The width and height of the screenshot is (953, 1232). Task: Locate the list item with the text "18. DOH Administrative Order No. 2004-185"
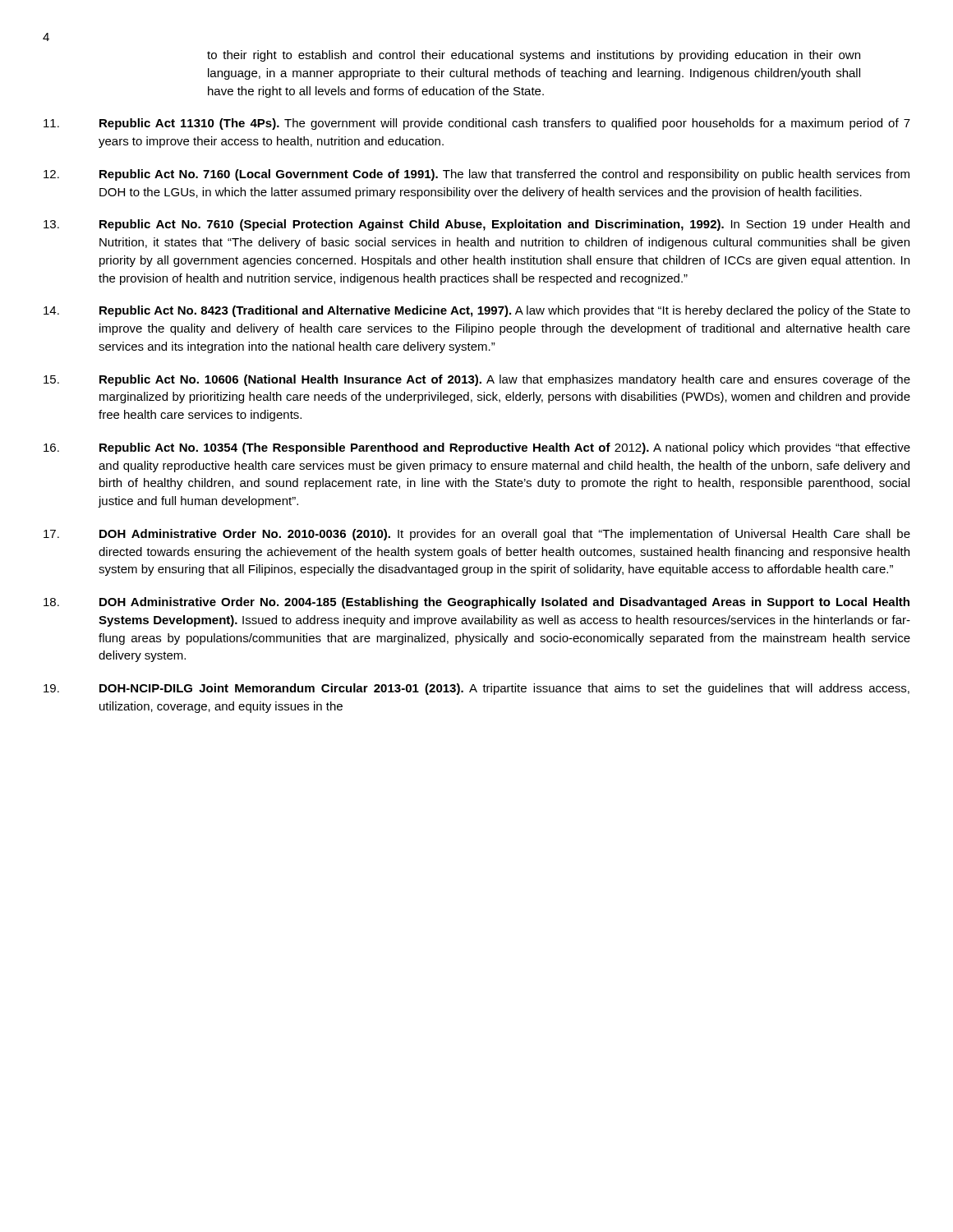pyautogui.click(x=476, y=629)
